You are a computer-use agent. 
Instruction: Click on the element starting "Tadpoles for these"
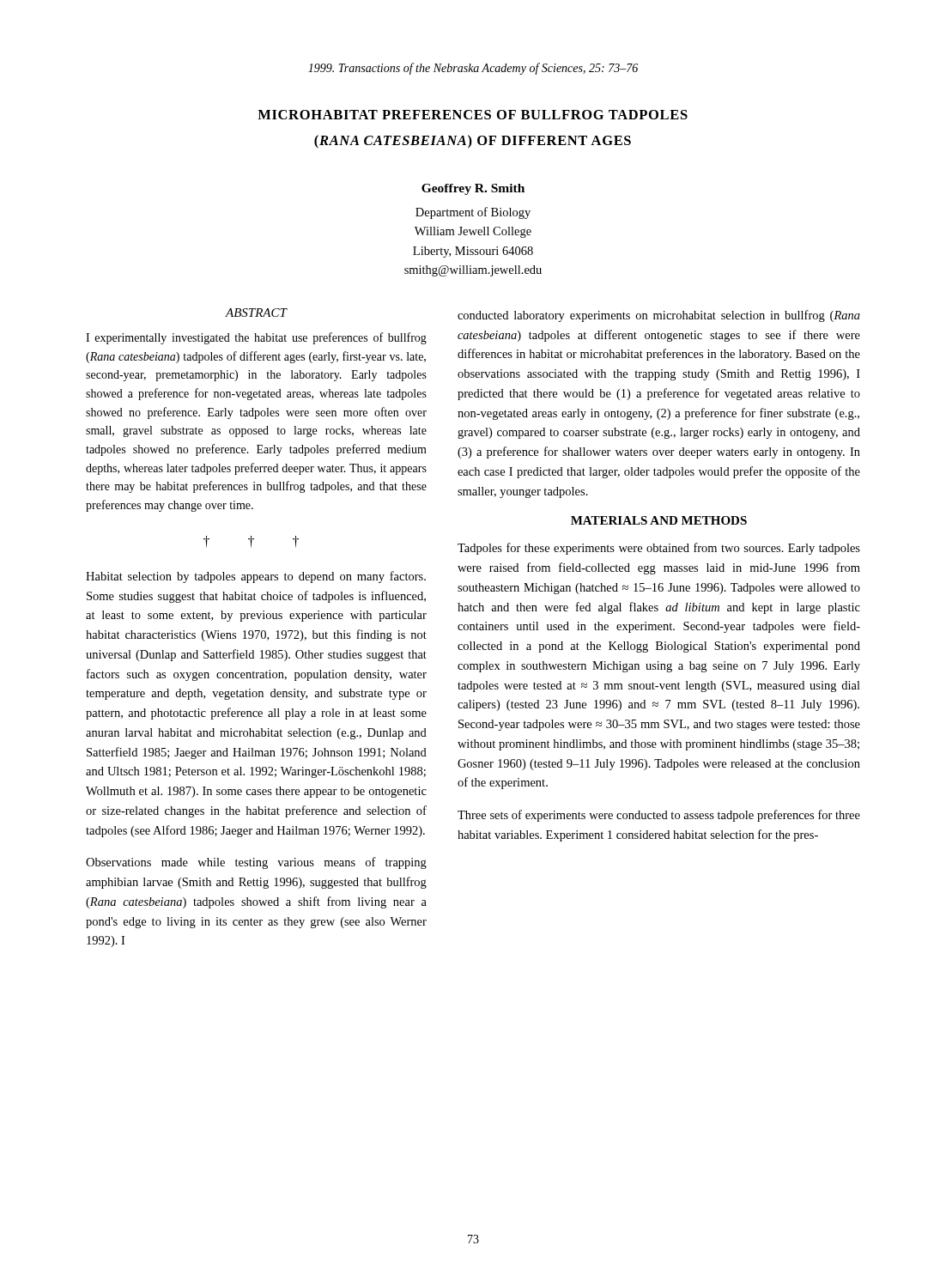point(659,665)
